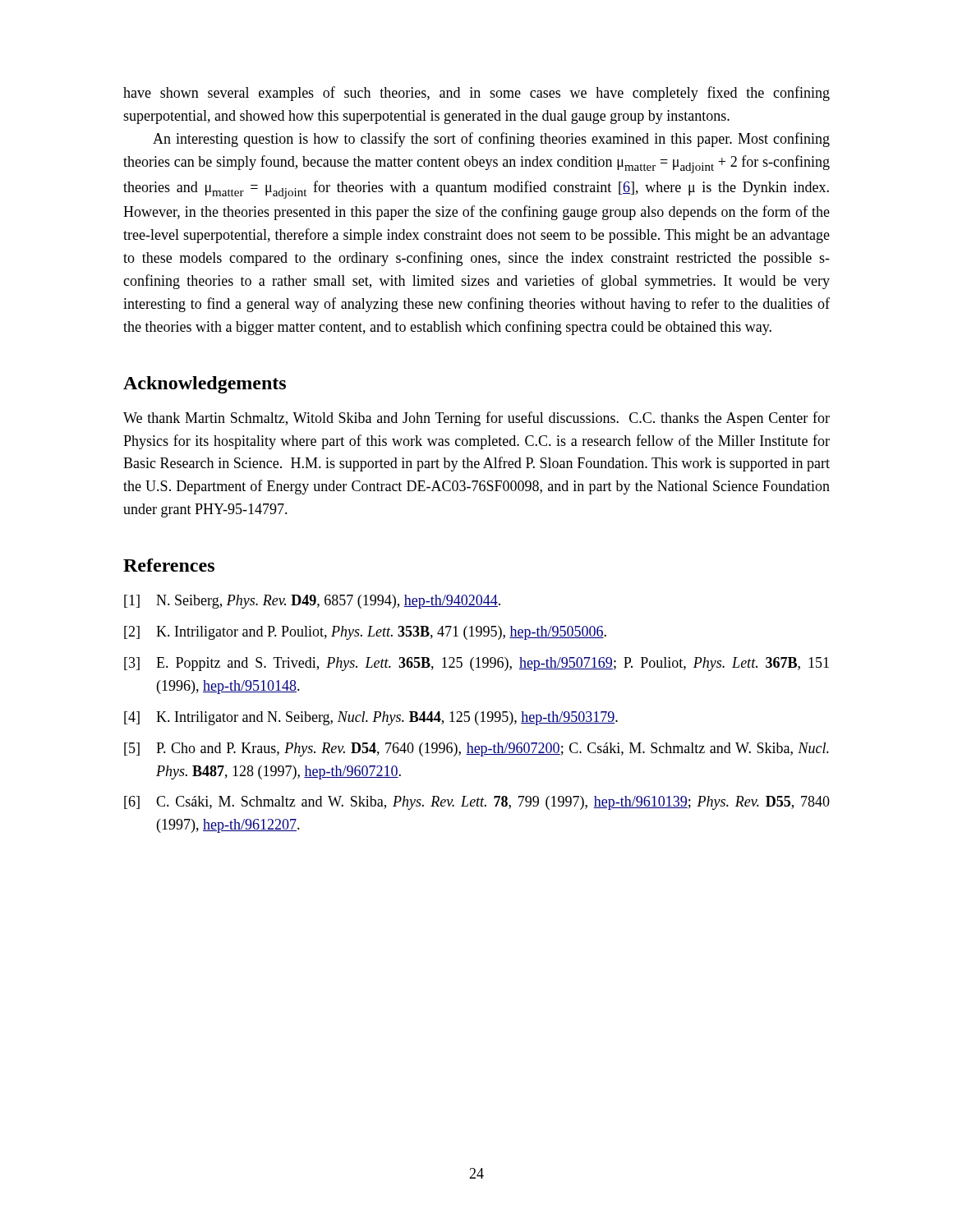
Task: Navigate to the region starting "[4] K. Intriligator and N. Seiberg, Nucl. Phys."
Action: coord(476,718)
